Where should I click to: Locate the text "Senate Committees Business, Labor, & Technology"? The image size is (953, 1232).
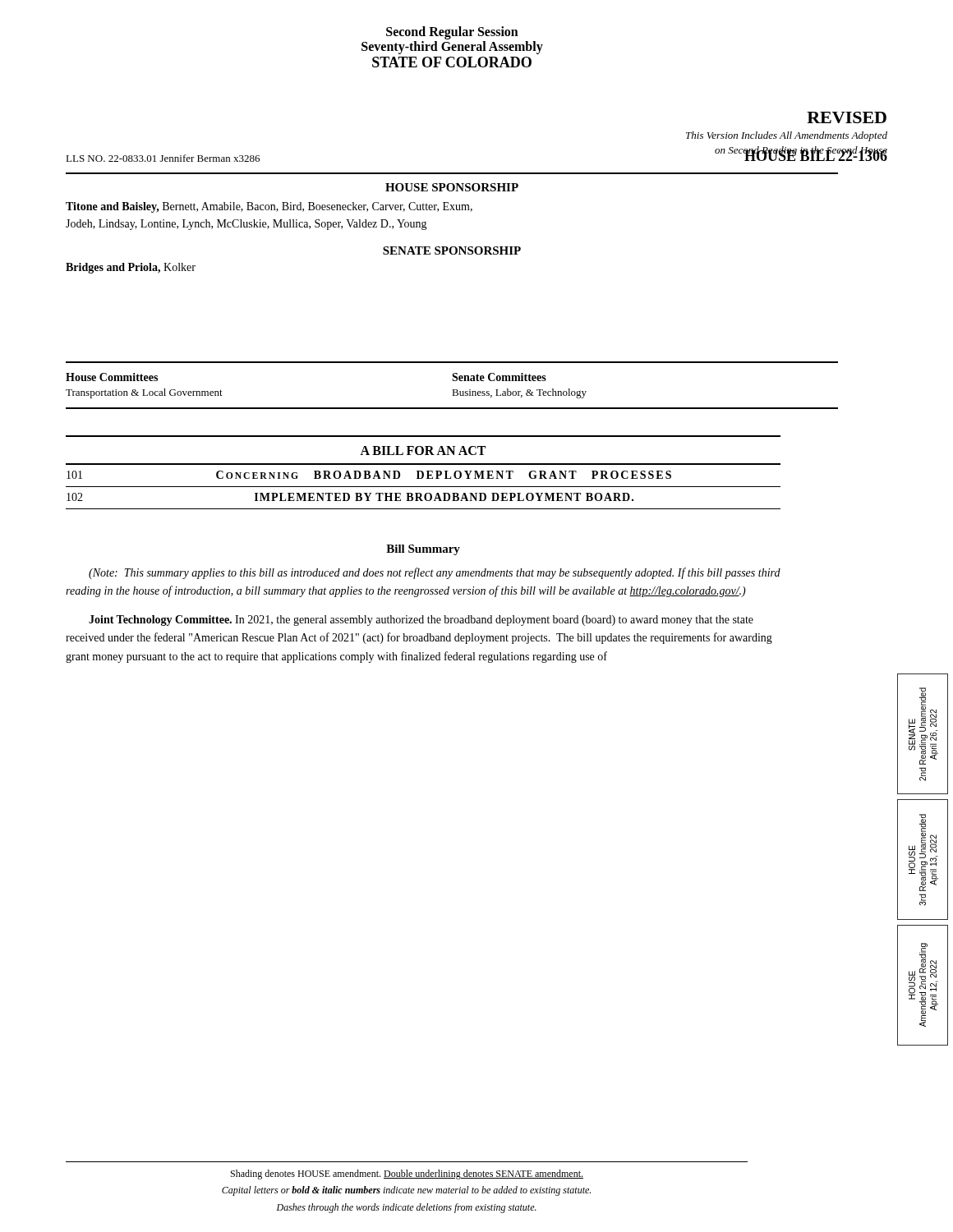pyautogui.click(x=499, y=377)
